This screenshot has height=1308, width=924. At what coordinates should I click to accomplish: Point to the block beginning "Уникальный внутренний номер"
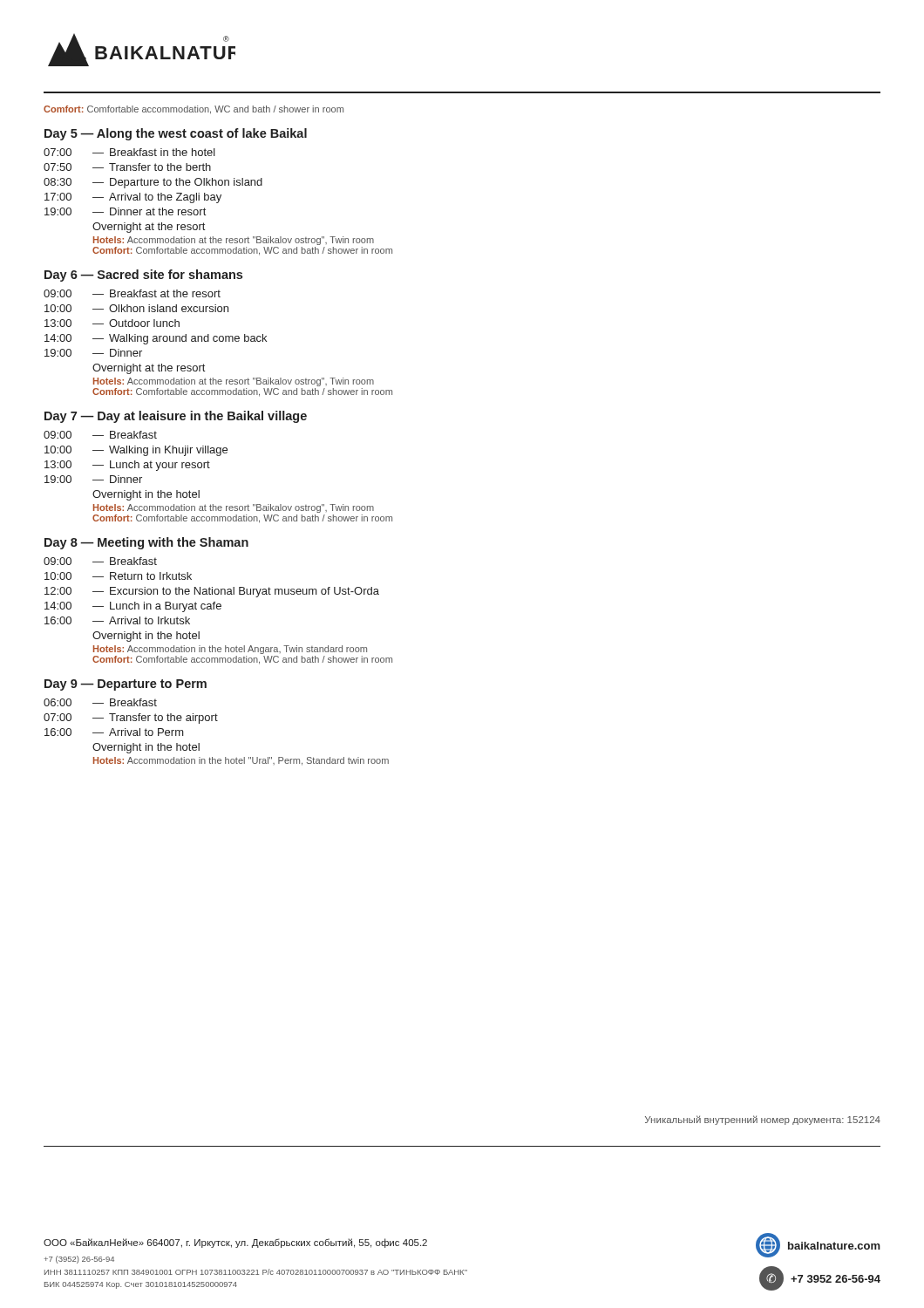click(x=762, y=1120)
